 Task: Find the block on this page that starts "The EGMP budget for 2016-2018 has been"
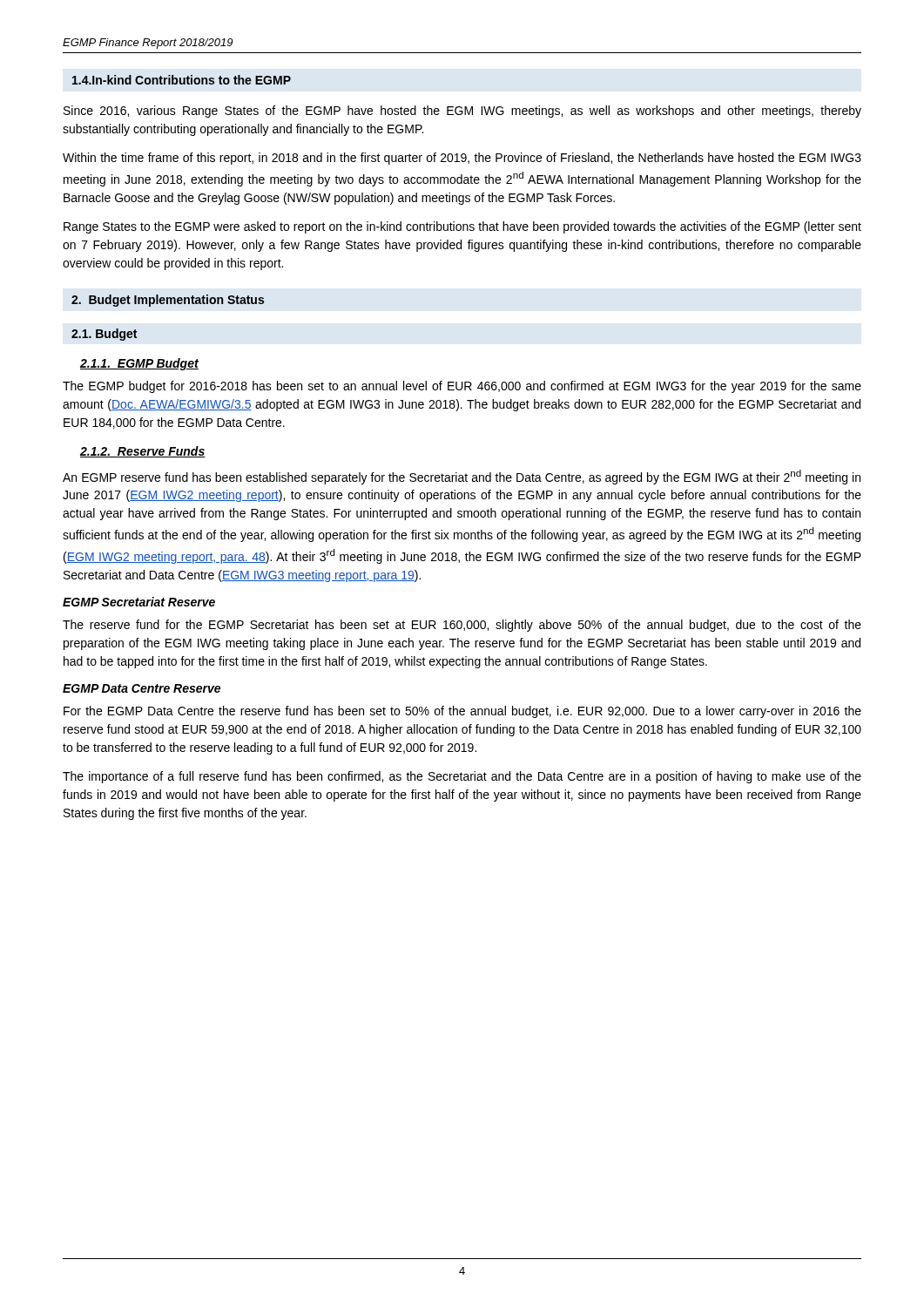(462, 404)
